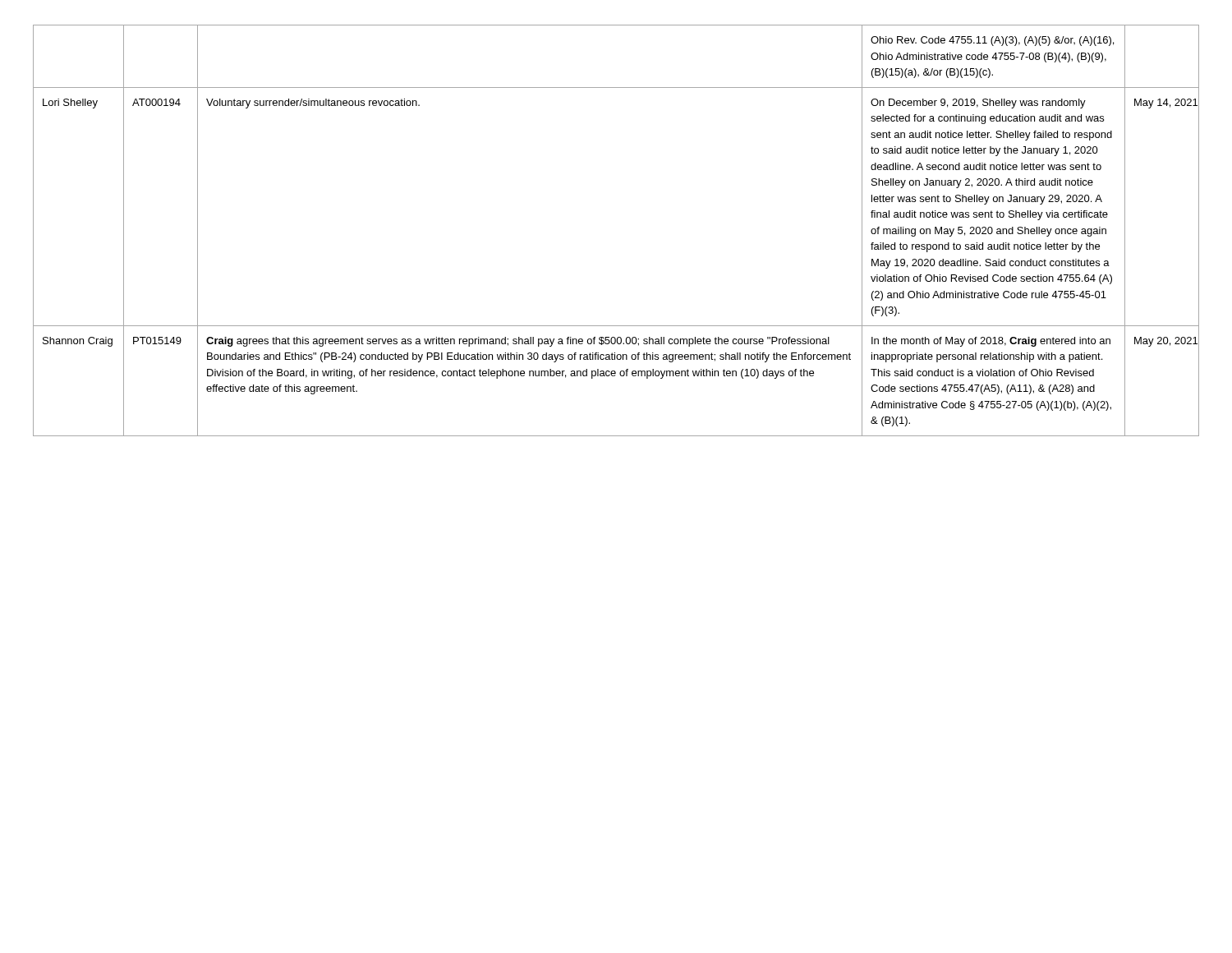This screenshot has height=953, width=1232.
Task: Select the table that reads "In the month"
Action: [x=616, y=230]
